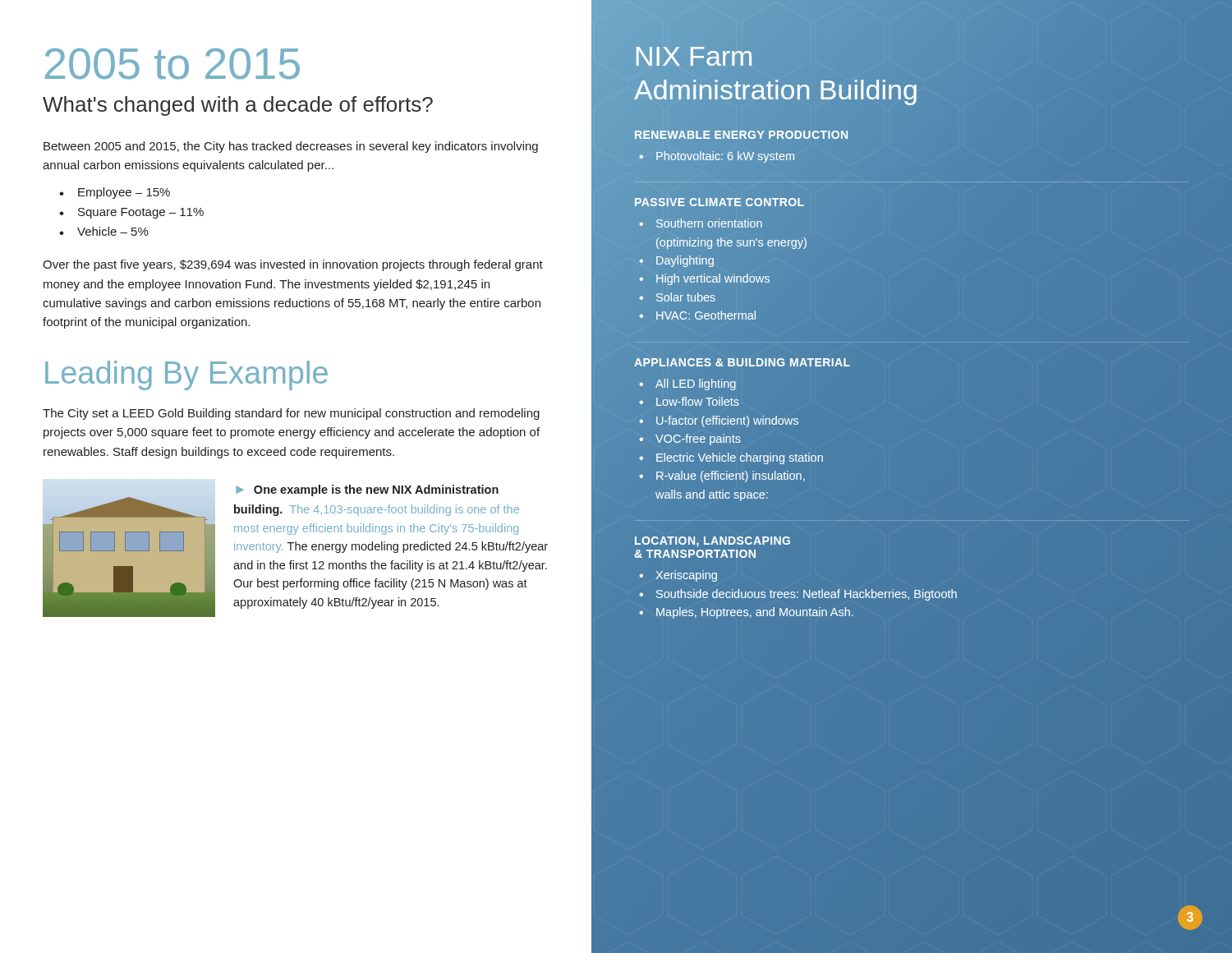Locate the region starting "R-value (efficient) insulation,walls and"
This screenshot has height=953, width=1232.
point(730,485)
